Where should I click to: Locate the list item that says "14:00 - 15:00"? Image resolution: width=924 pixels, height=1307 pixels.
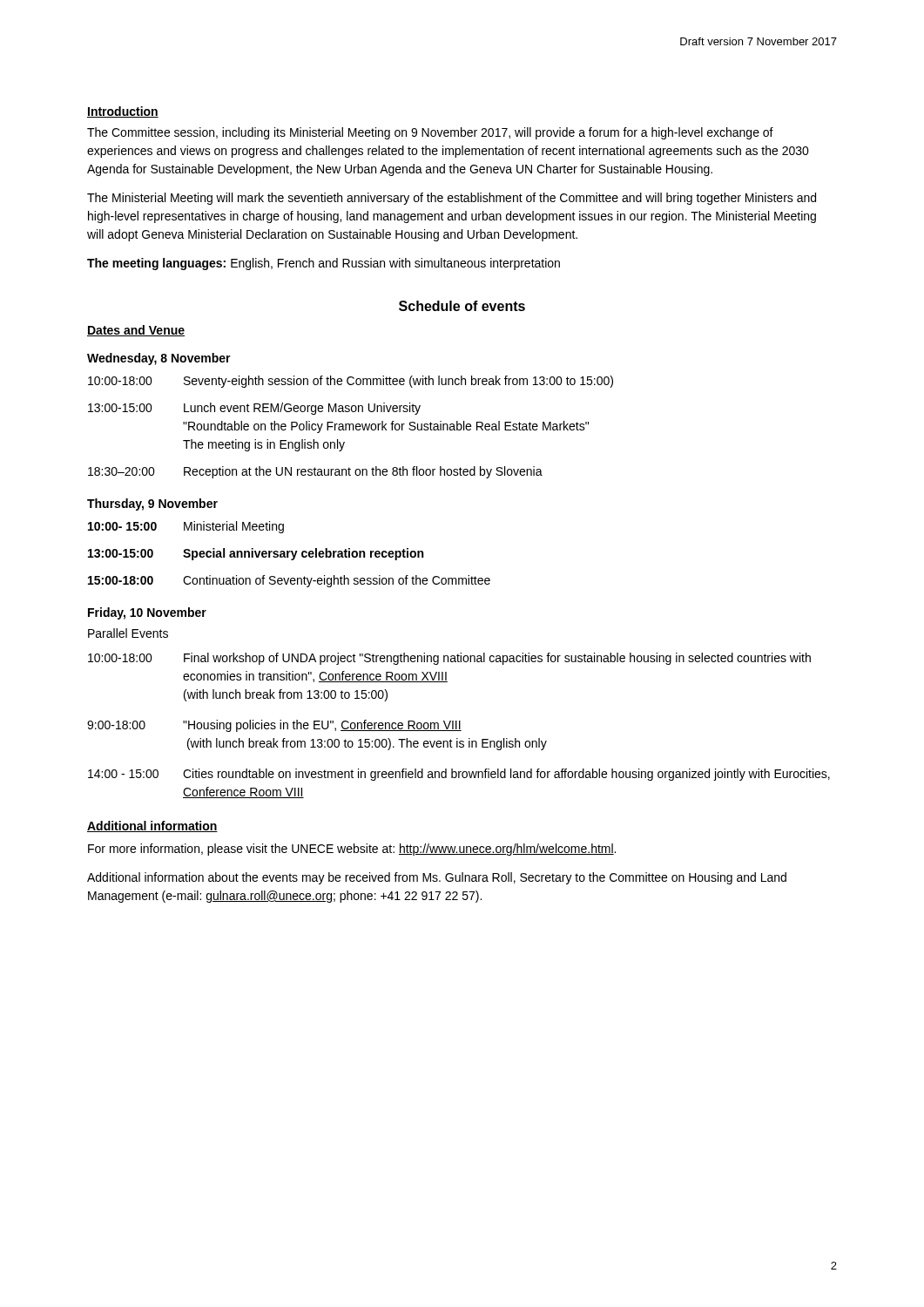[462, 783]
